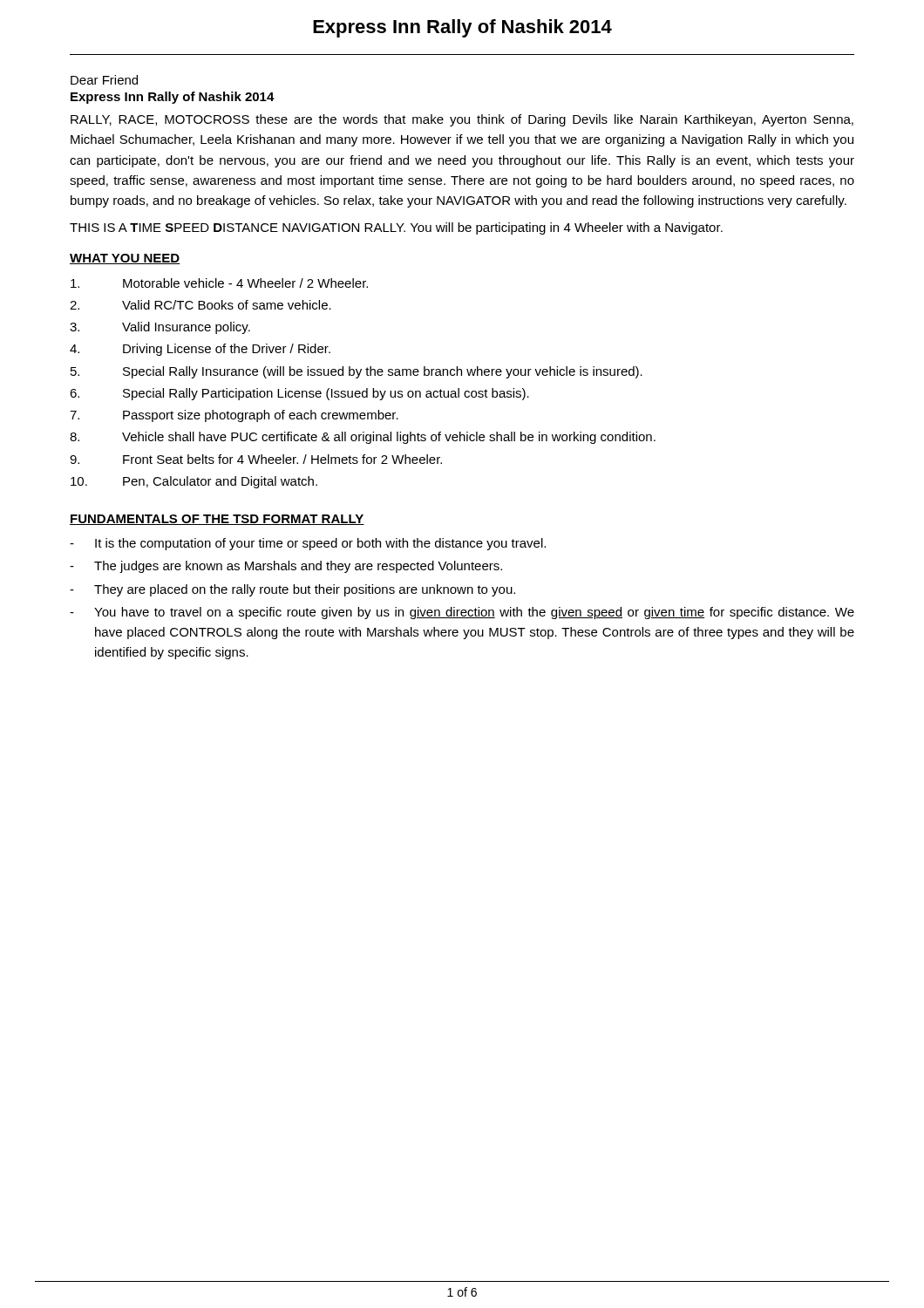Image resolution: width=924 pixels, height=1308 pixels.
Task: Locate the text "WHAT YOU NEED"
Action: [125, 257]
